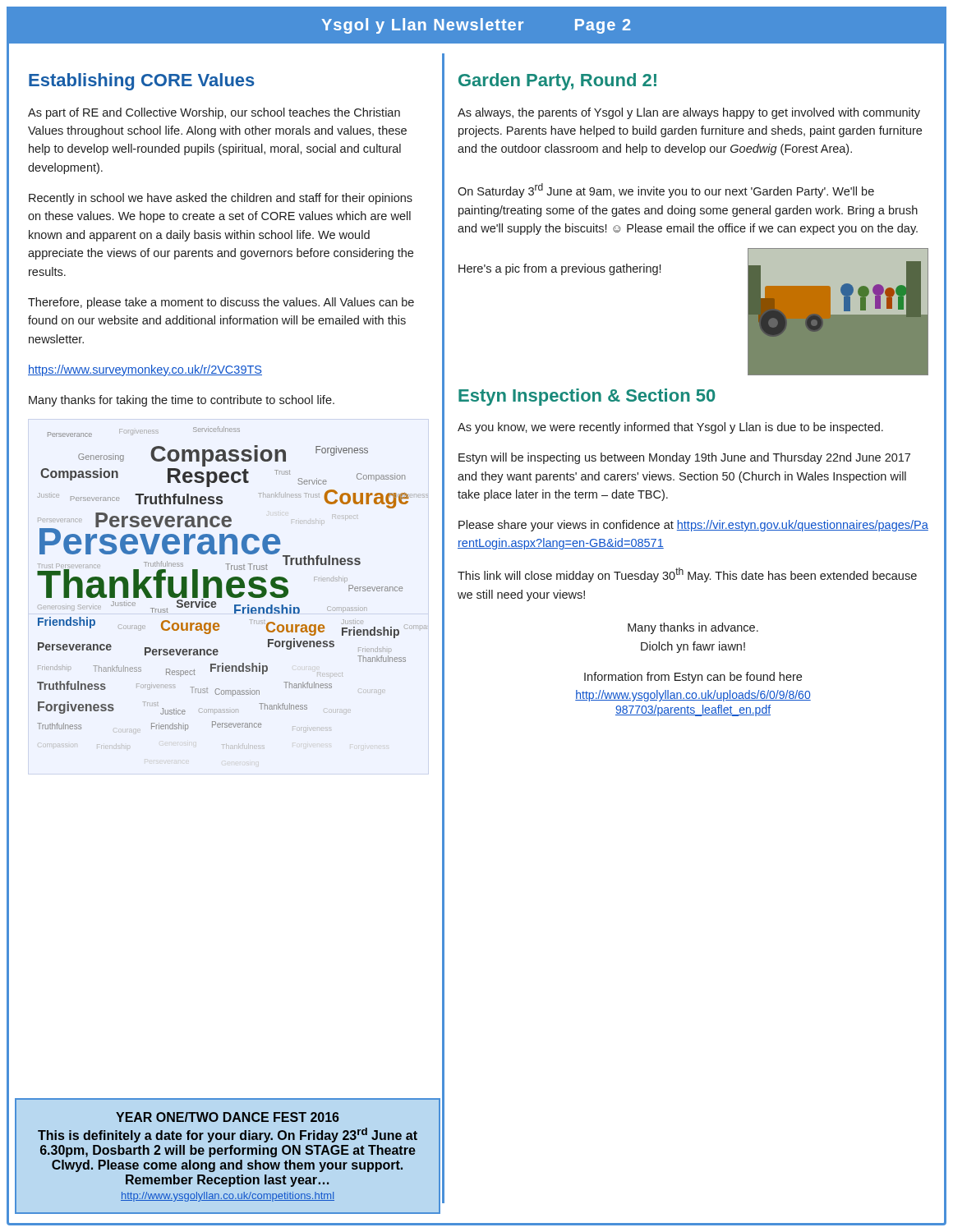Find the photo

coord(838,311)
